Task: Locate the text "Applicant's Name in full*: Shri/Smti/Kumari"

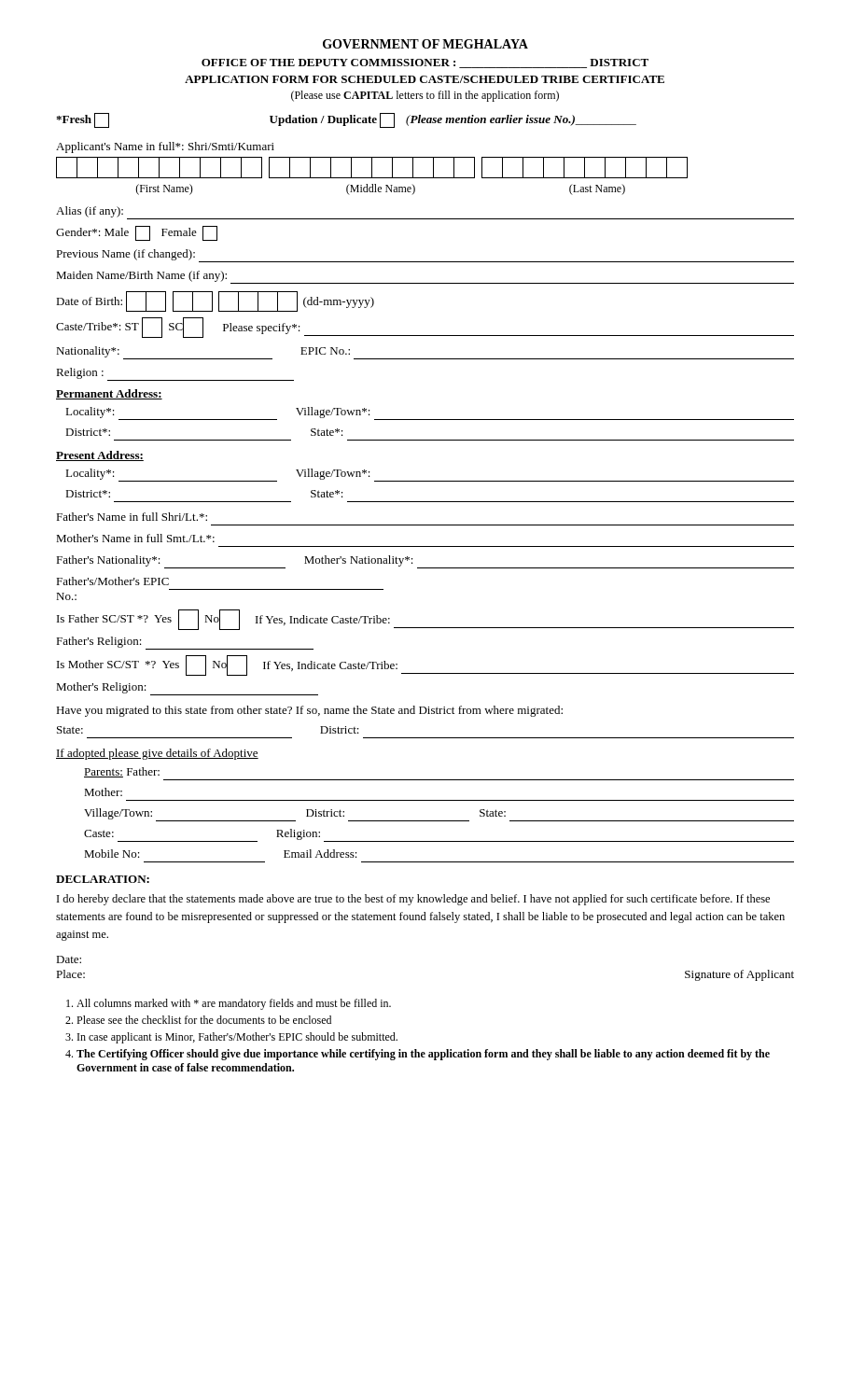Action: pos(165,146)
